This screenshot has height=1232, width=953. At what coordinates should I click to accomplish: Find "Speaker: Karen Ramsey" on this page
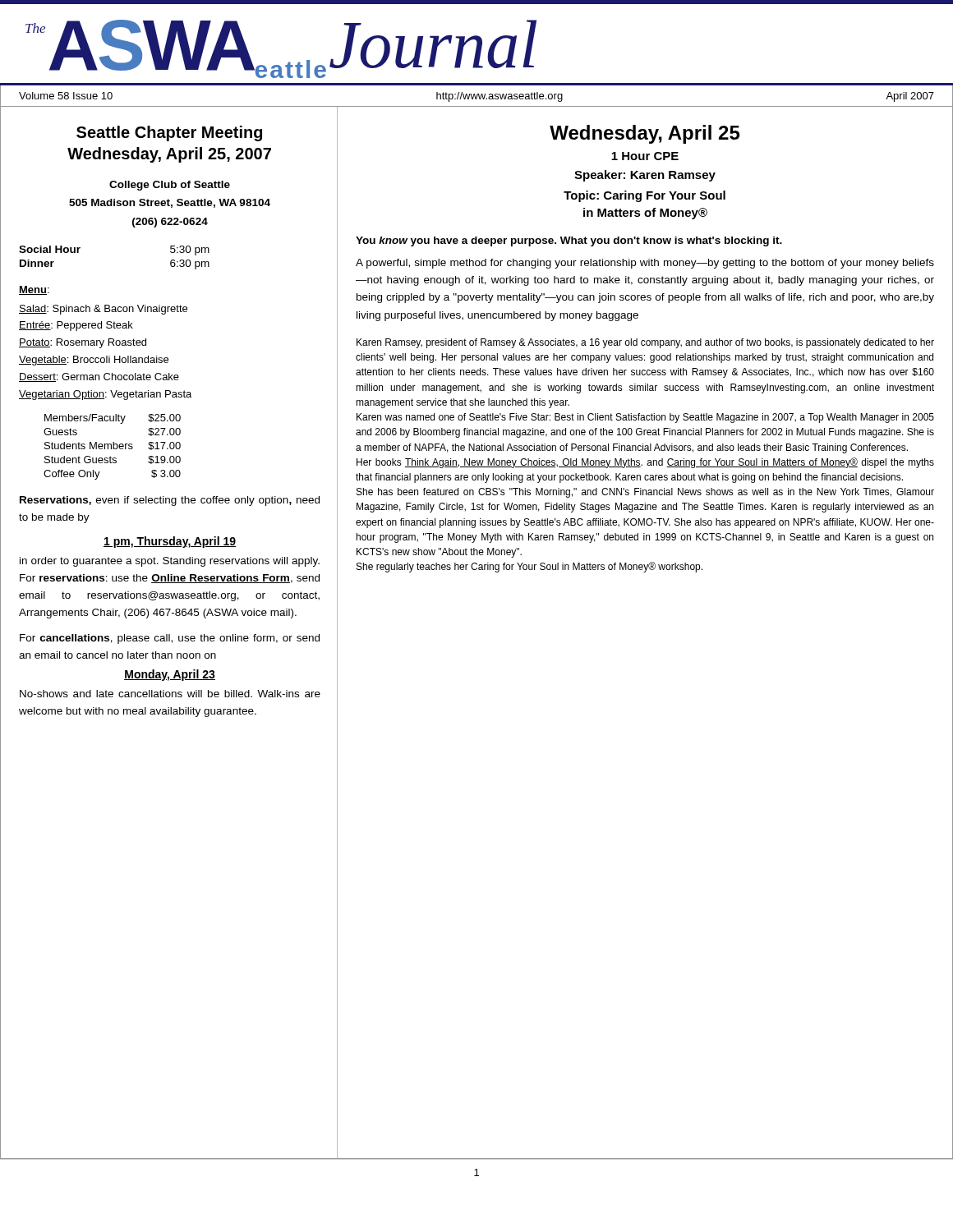pyautogui.click(x=645, y=175)
